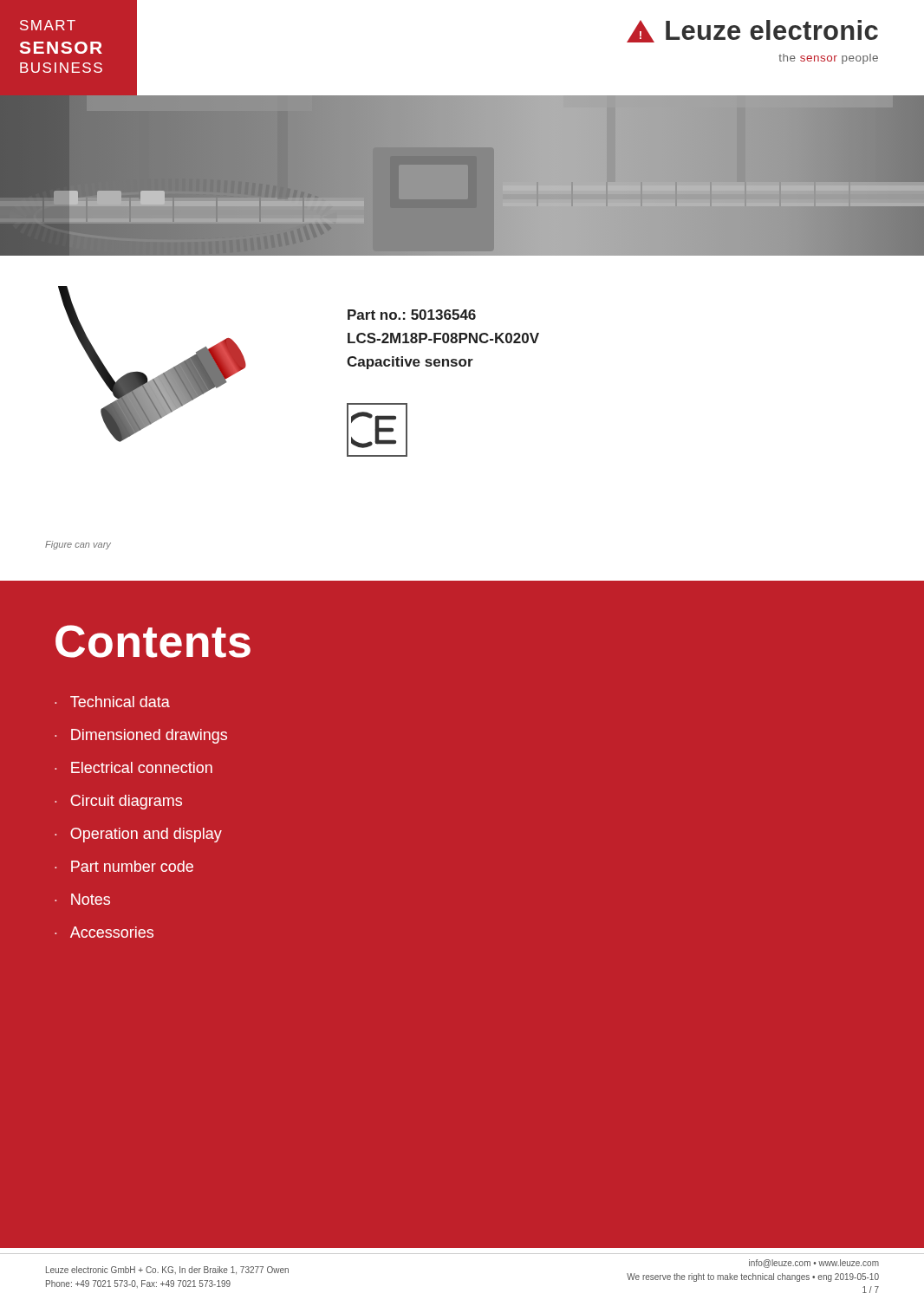
Task: Locate the block starting "· Operation and display"
Action: 138,834
